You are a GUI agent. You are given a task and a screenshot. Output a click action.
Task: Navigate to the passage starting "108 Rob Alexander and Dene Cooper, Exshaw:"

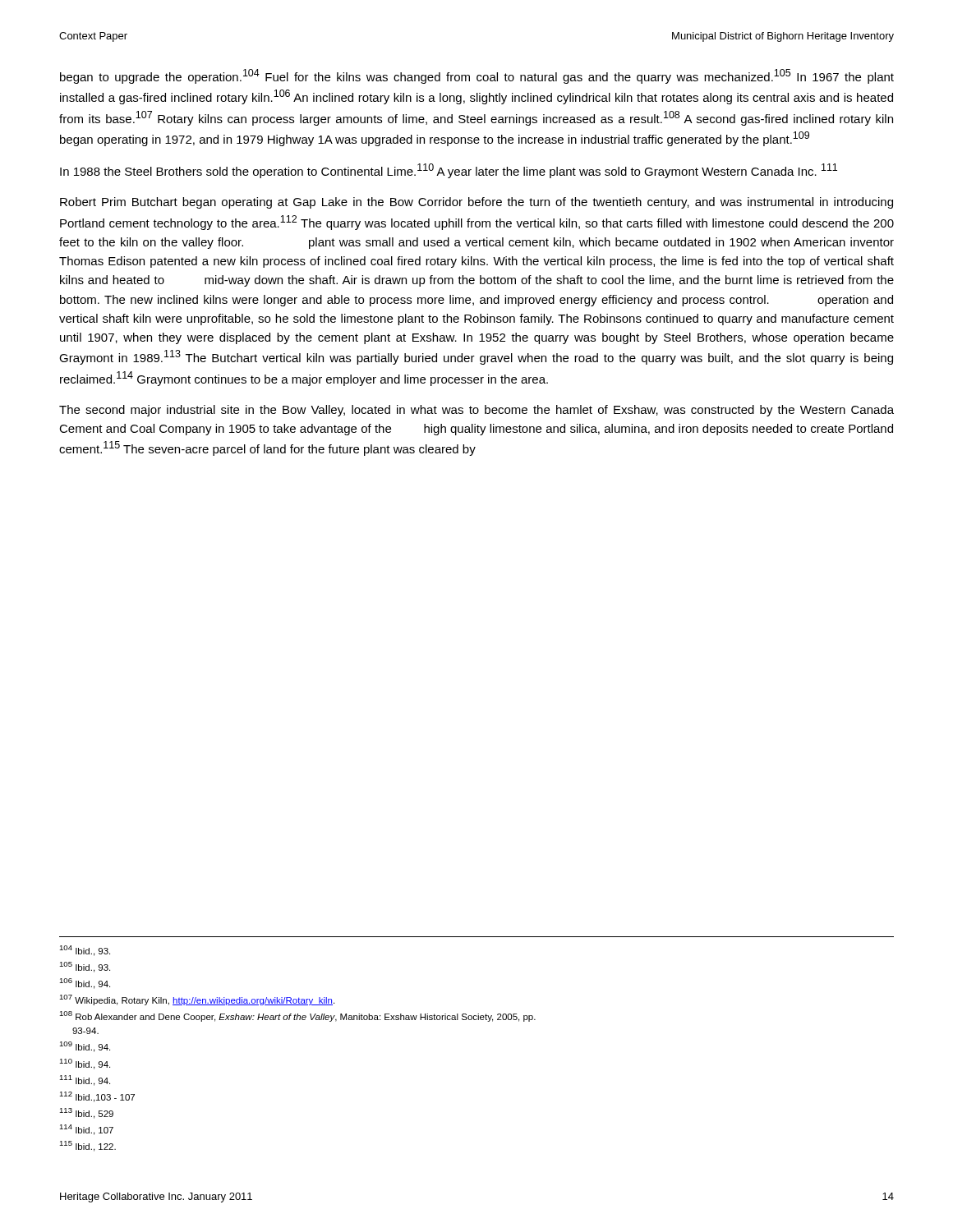click(x=476, y=1023)
